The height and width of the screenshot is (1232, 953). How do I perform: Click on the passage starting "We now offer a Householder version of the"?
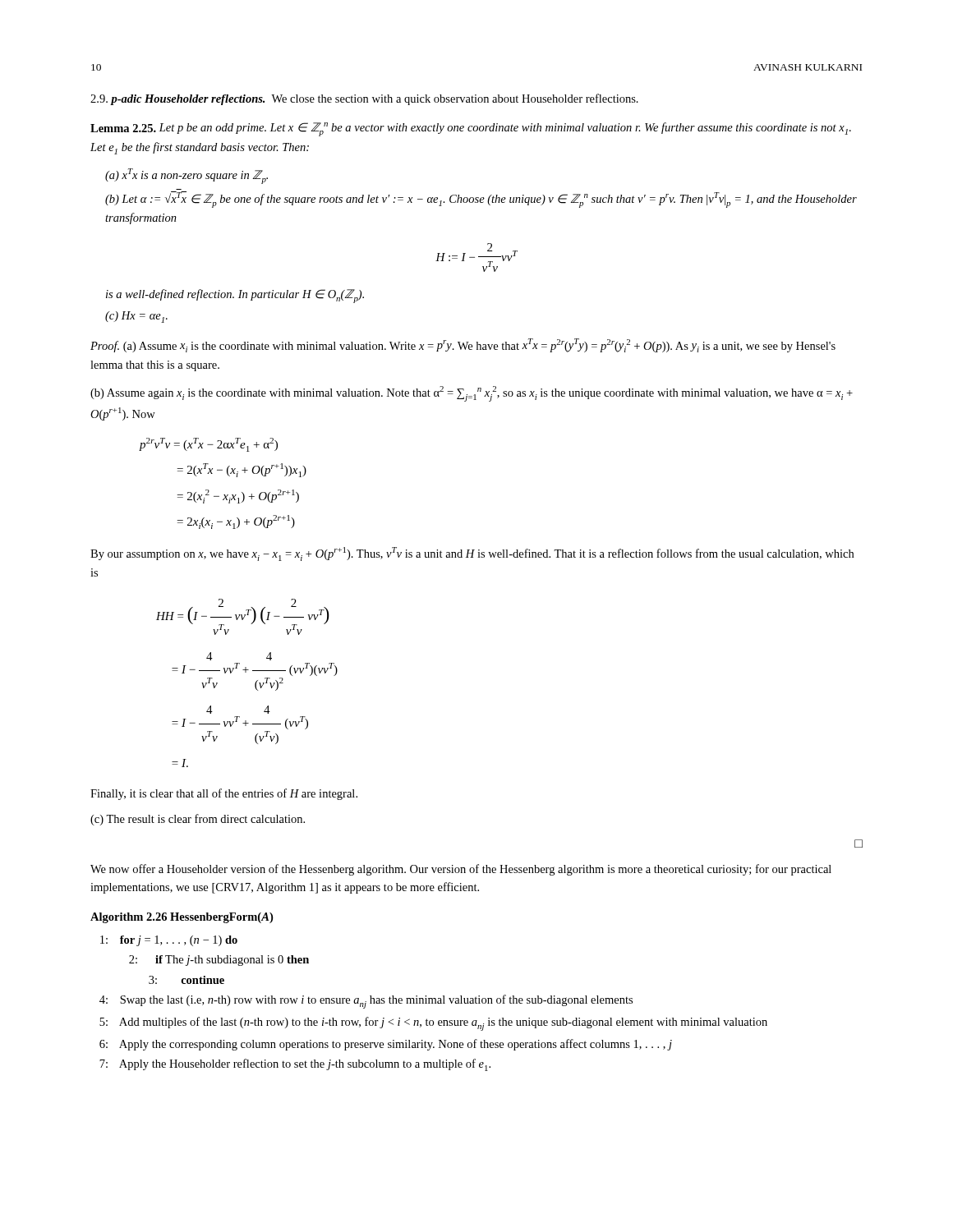[461, 878]
